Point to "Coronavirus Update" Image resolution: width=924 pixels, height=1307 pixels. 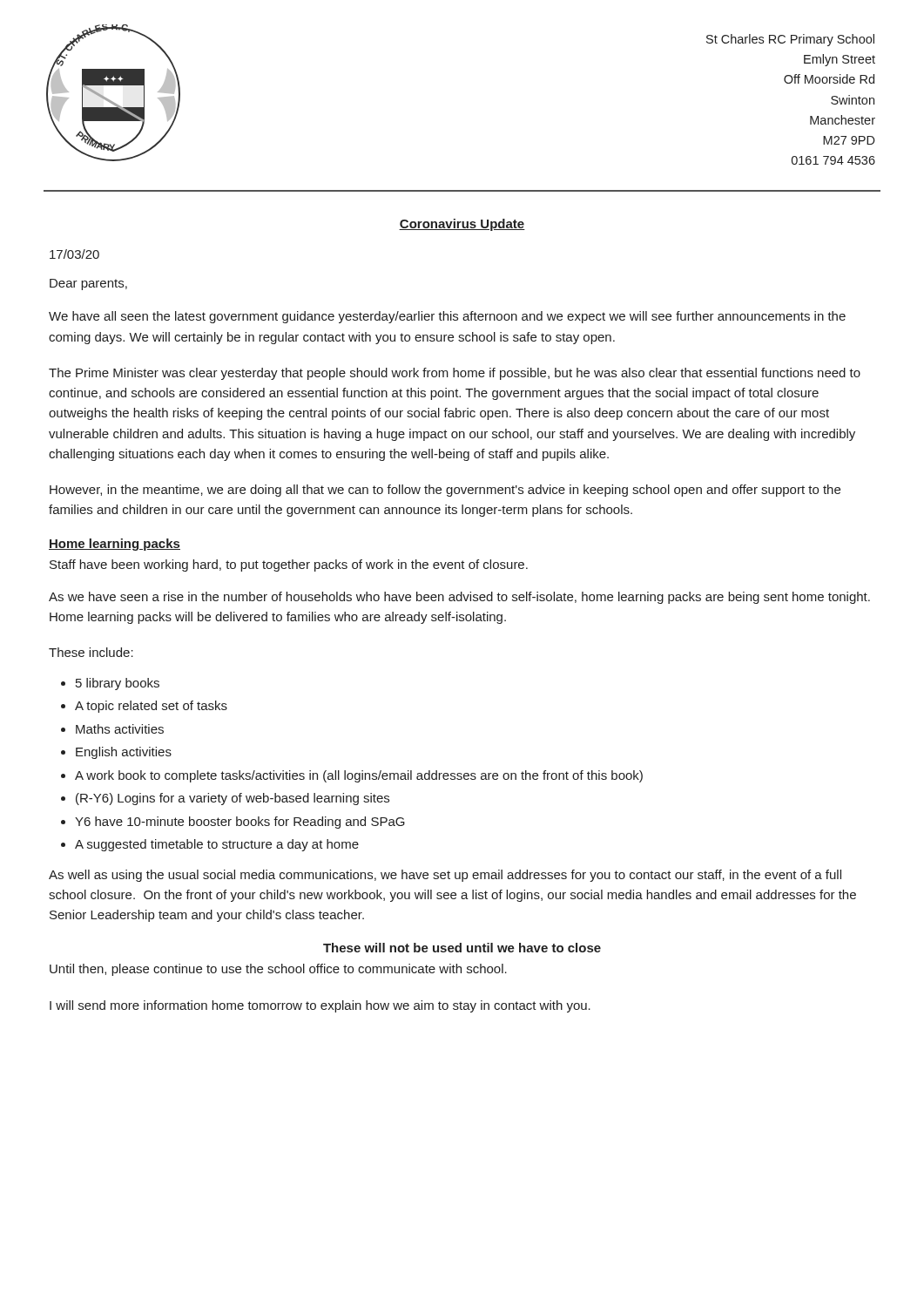[x=462, y=224]
